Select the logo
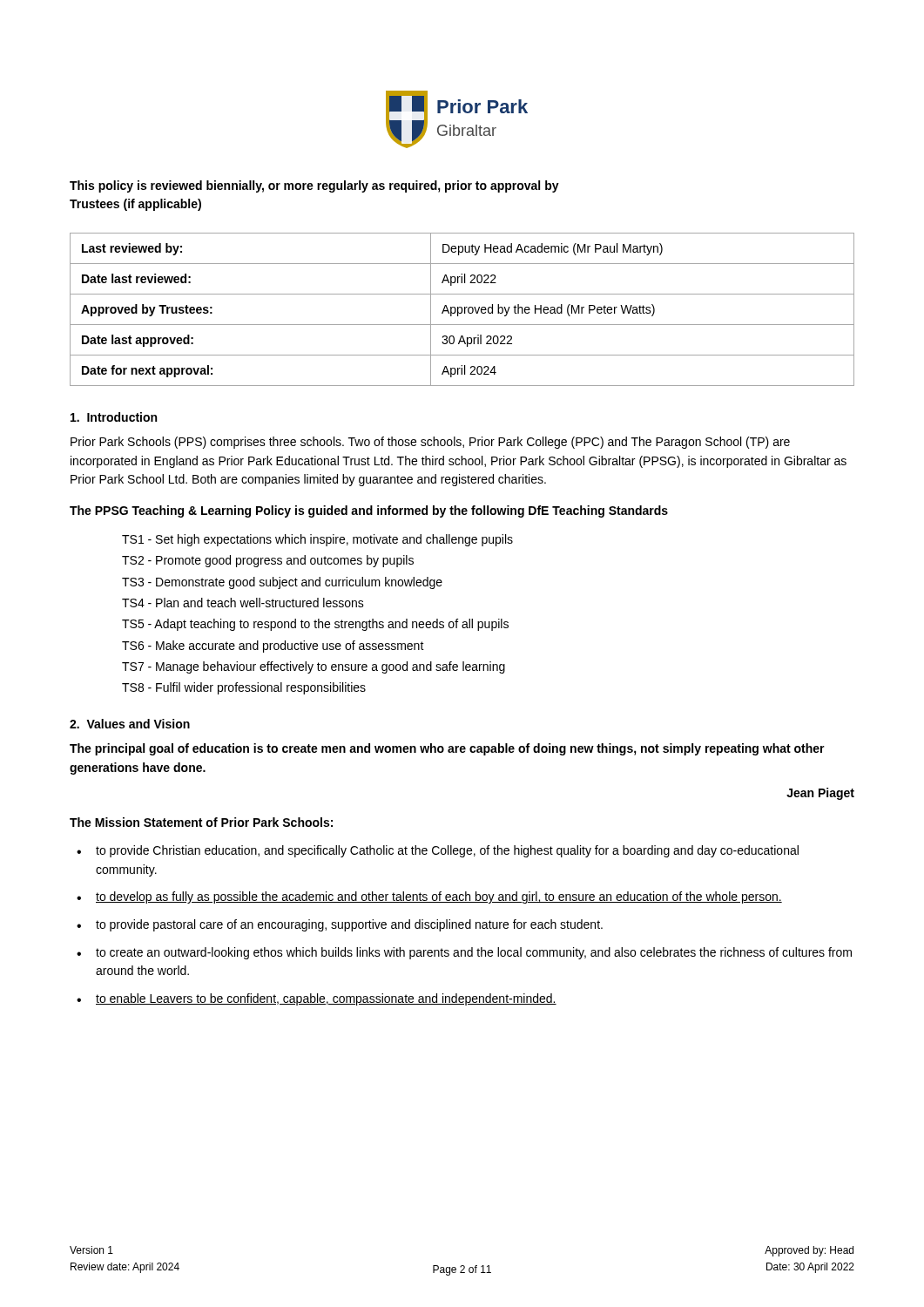 pyautogui.click(x=462, y=120)
